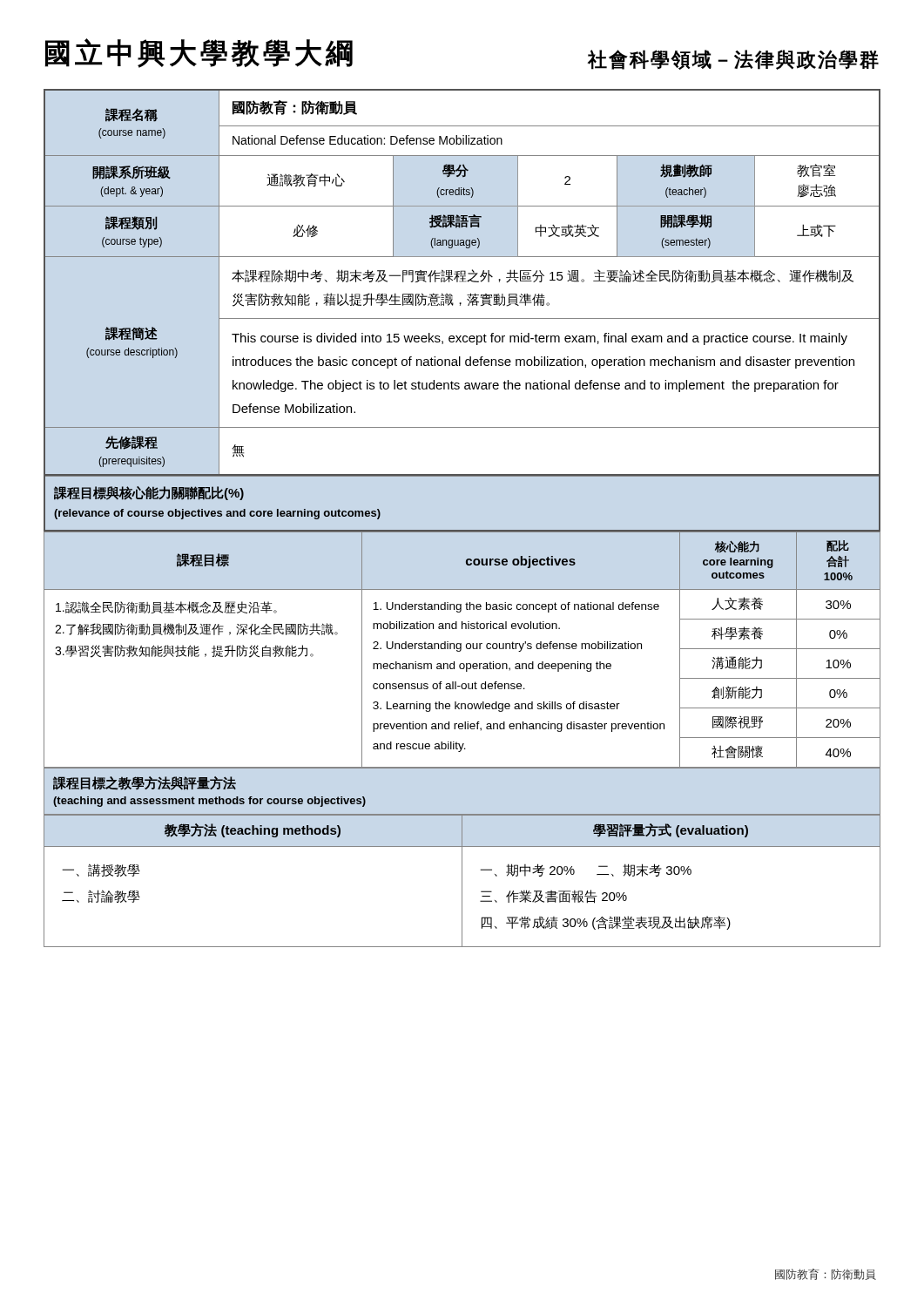924x1307 pixels.
Task: Find "國立中興大學教學大綱 社會科學領域－法律與政治學群" on this page
Action: [214, 54]
